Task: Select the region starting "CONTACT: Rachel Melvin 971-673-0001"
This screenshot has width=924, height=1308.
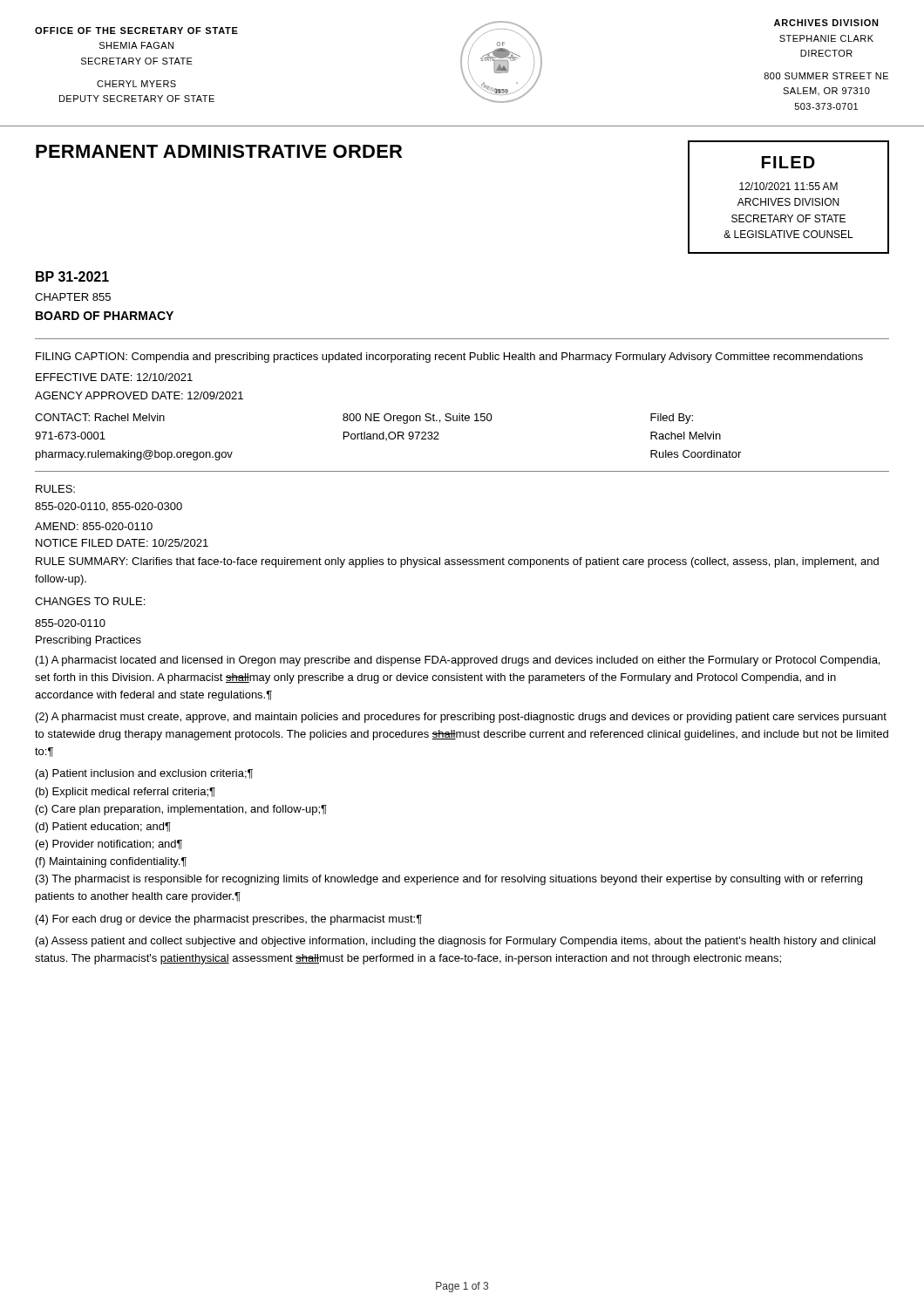Action: pyautogui.click(x=364, y=419)
